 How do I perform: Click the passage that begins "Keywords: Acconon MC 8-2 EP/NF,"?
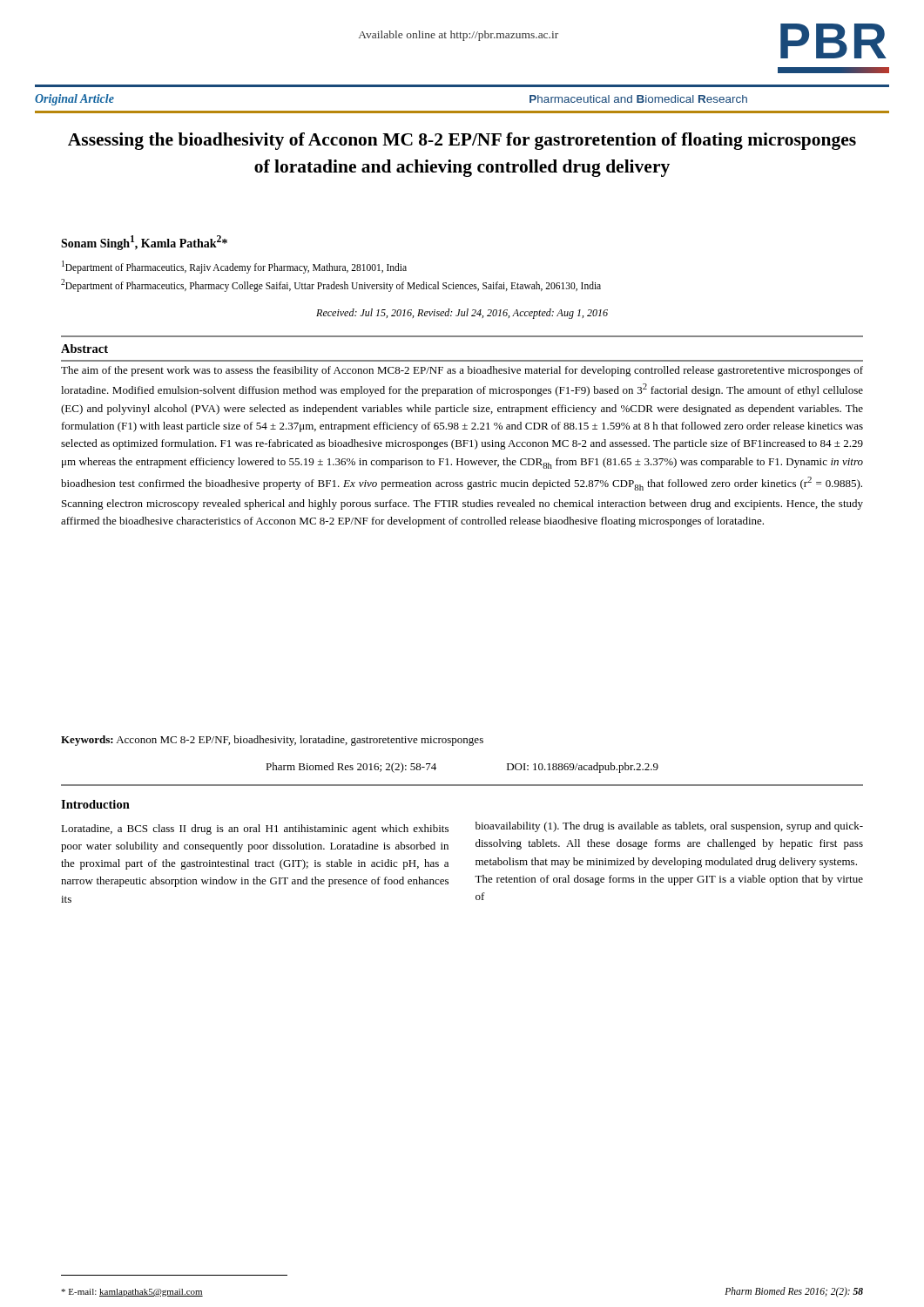click(272, 739)
